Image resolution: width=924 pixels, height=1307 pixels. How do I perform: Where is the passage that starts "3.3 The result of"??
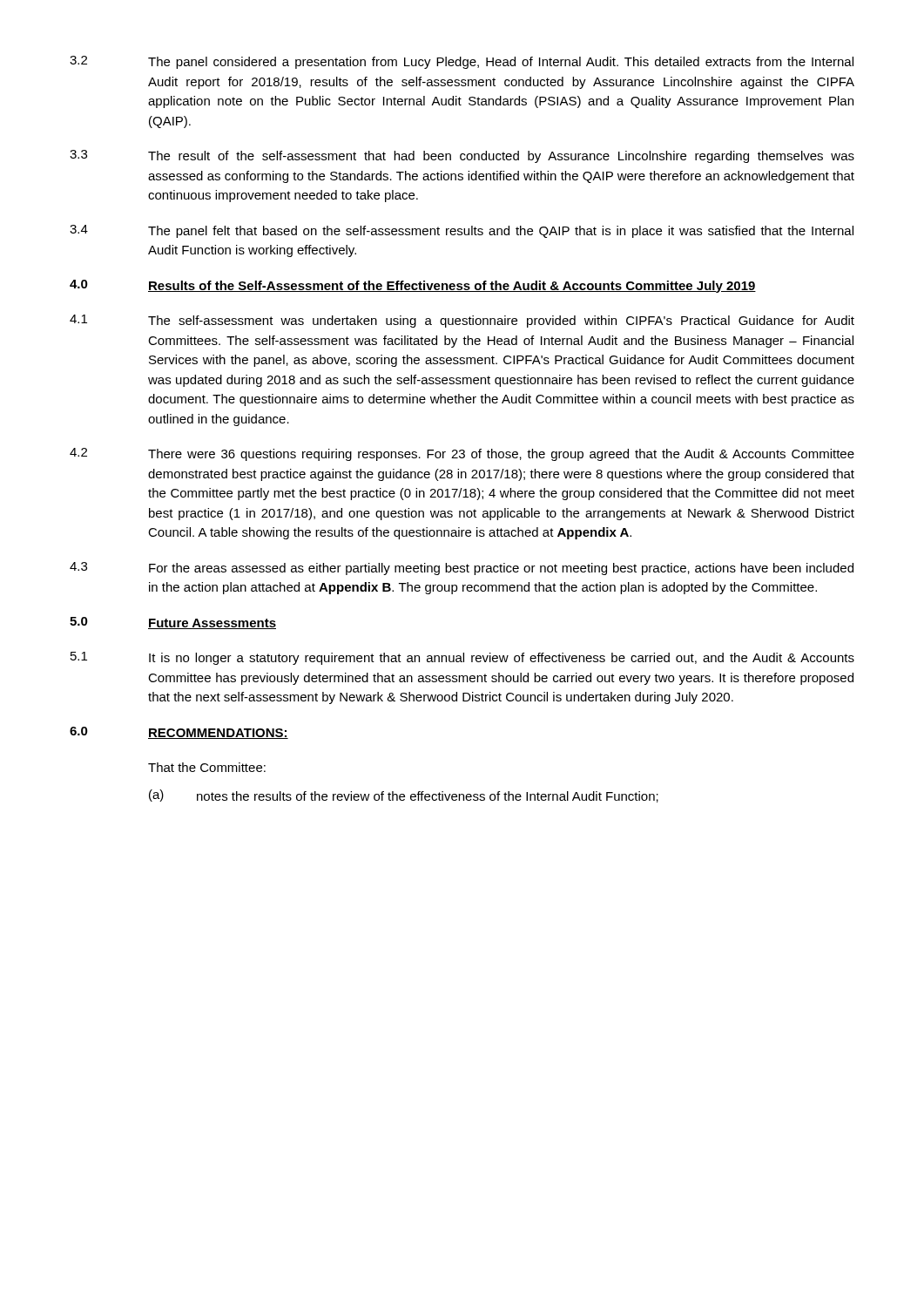[x=462, y=176]
